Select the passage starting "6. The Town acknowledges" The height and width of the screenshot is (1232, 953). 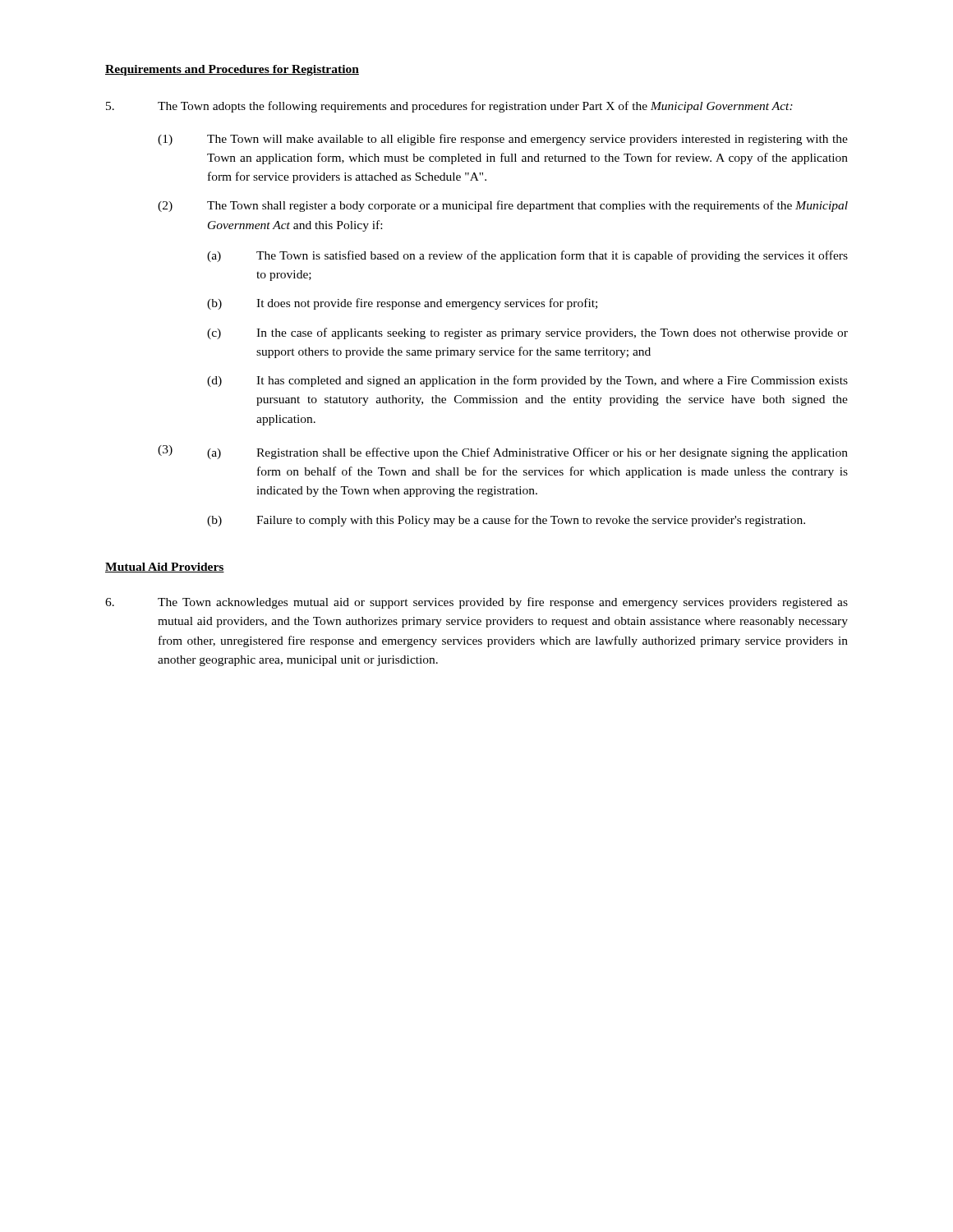(476, 630)
